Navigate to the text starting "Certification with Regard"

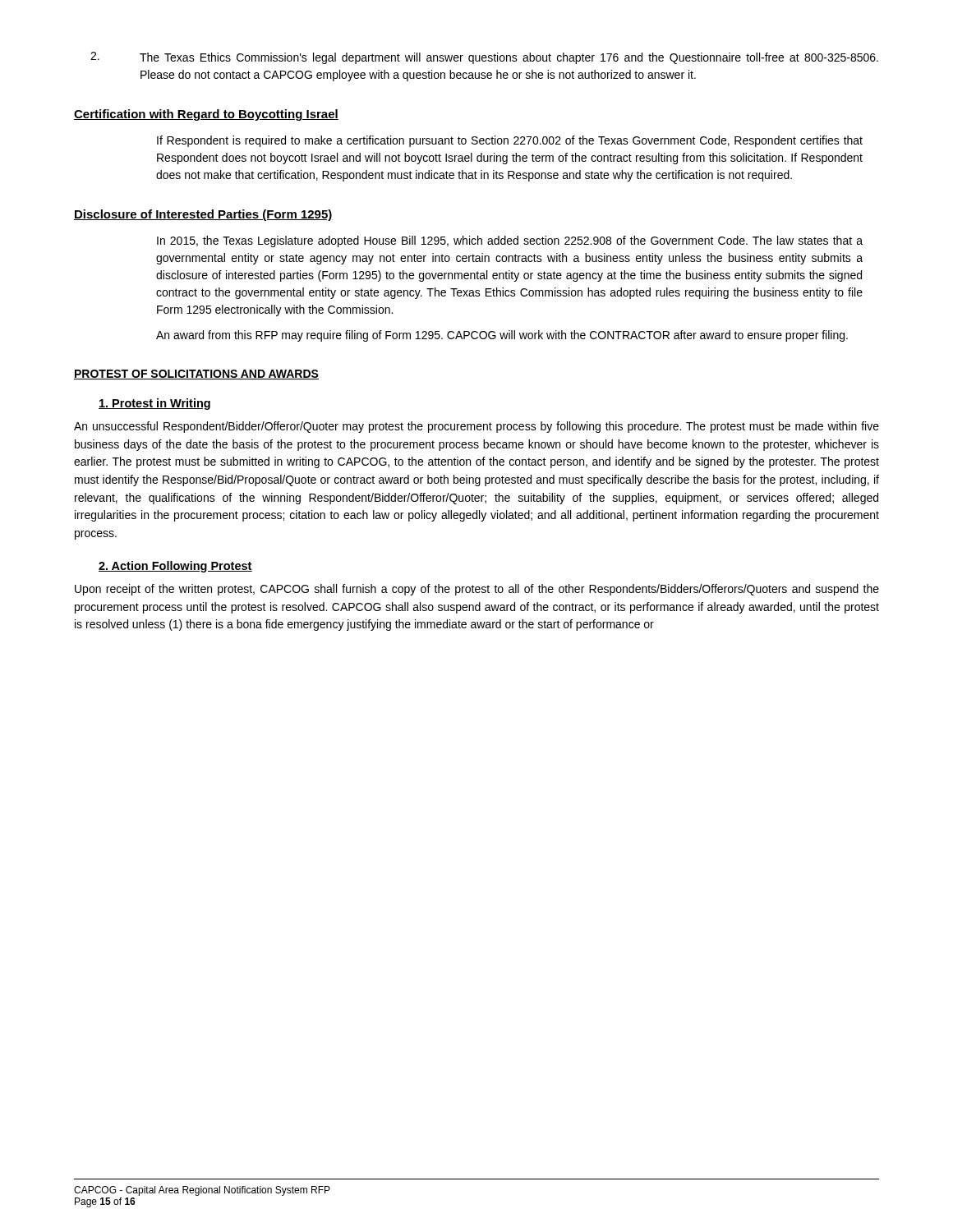pyautogui.click(x=206, y=114)
